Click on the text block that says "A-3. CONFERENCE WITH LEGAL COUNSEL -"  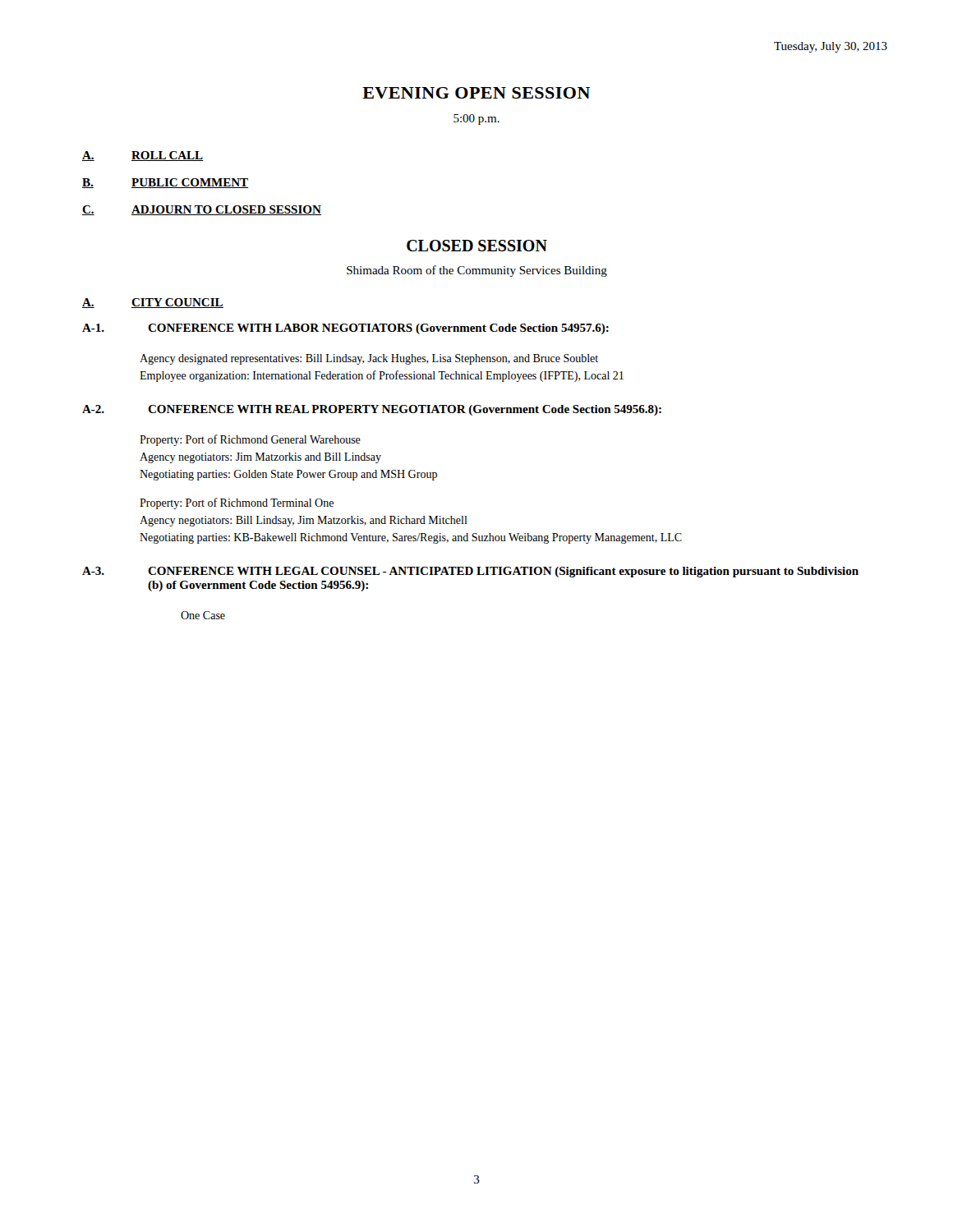(470, 572)
